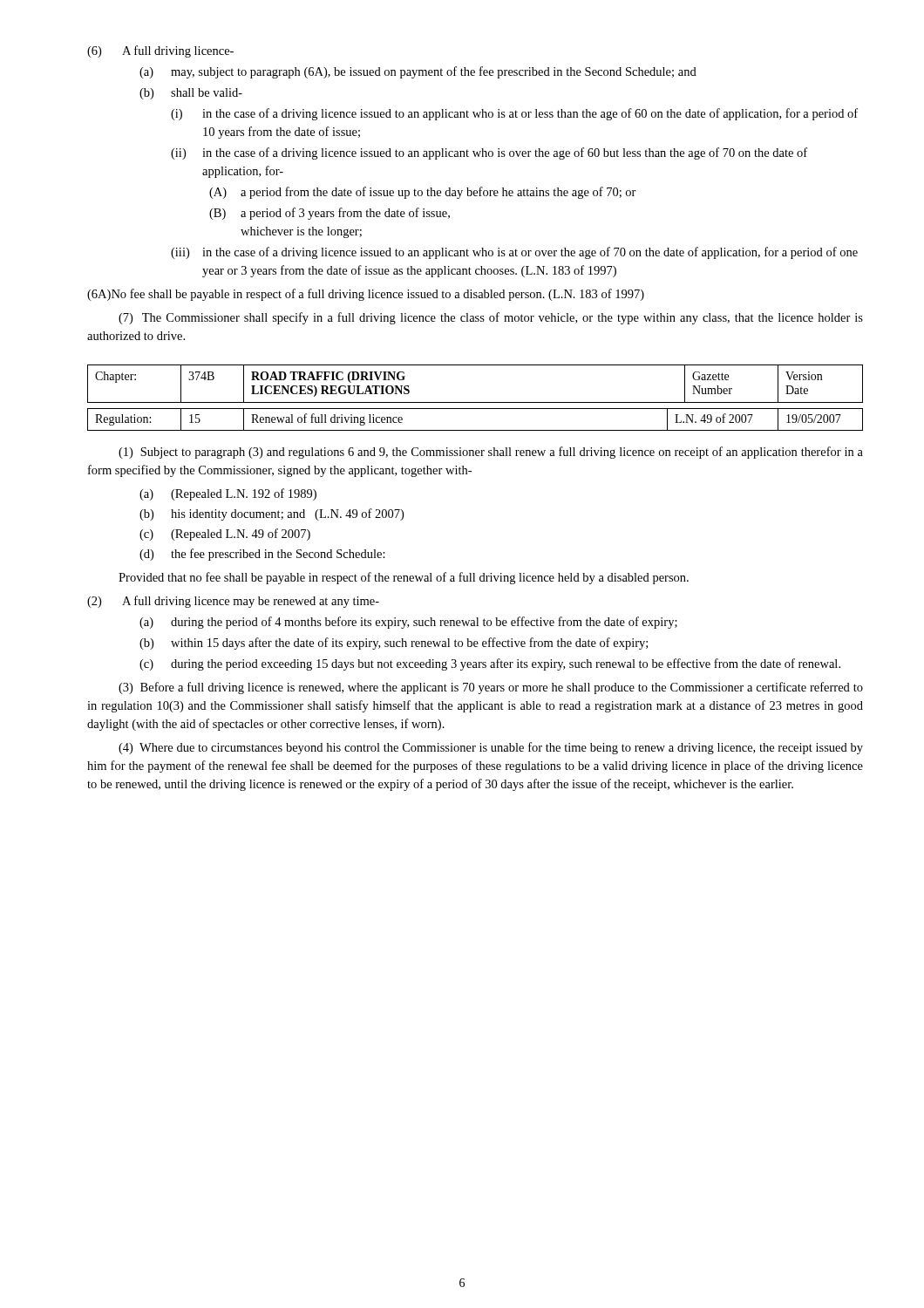Select the list item that says "(a) may, subject to paragraph (6A), be issued"
Screen dimensions: 1308x924
point(418,72)
